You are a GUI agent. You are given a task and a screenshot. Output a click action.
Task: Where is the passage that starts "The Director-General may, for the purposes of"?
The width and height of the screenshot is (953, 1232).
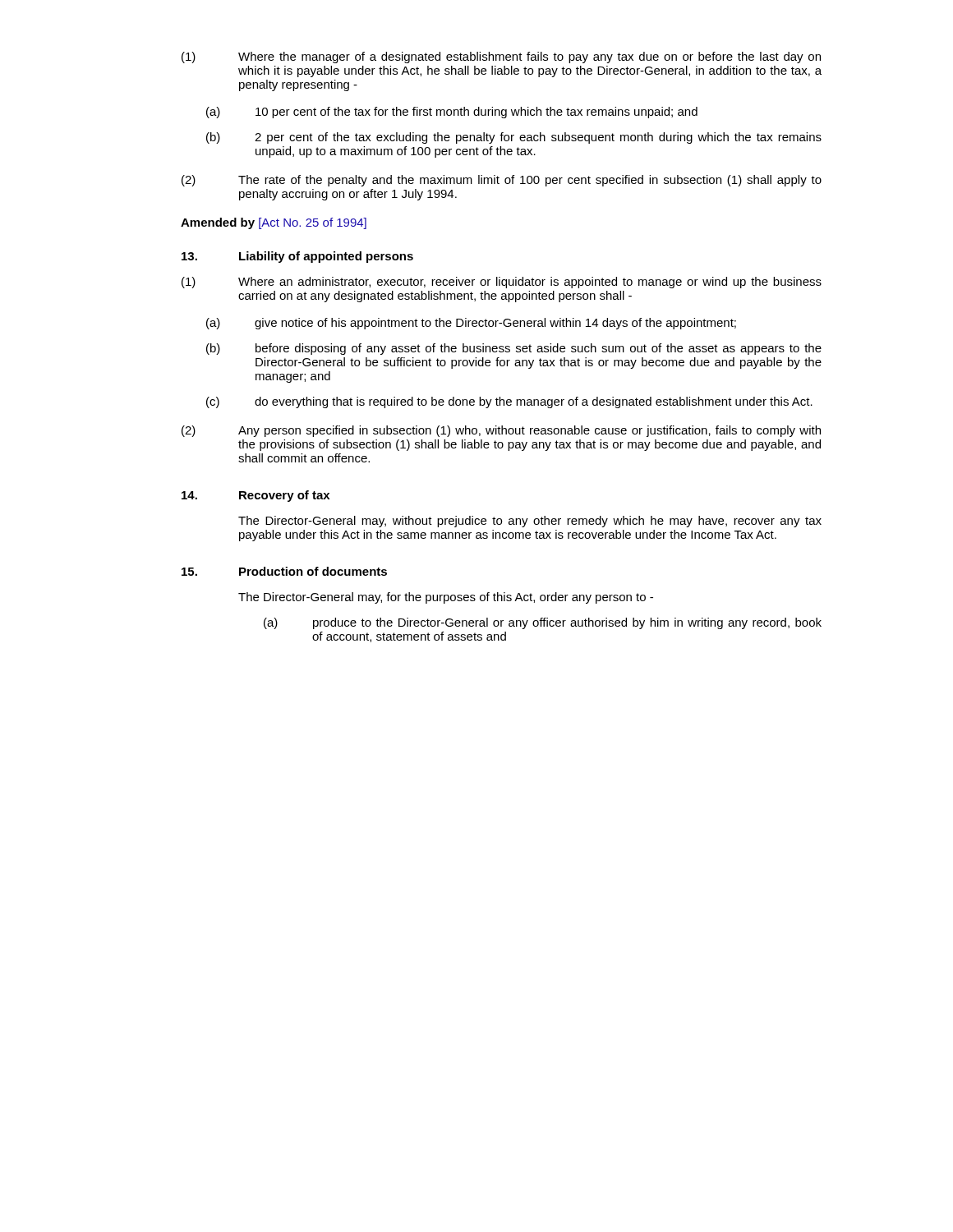pos(446,597)
